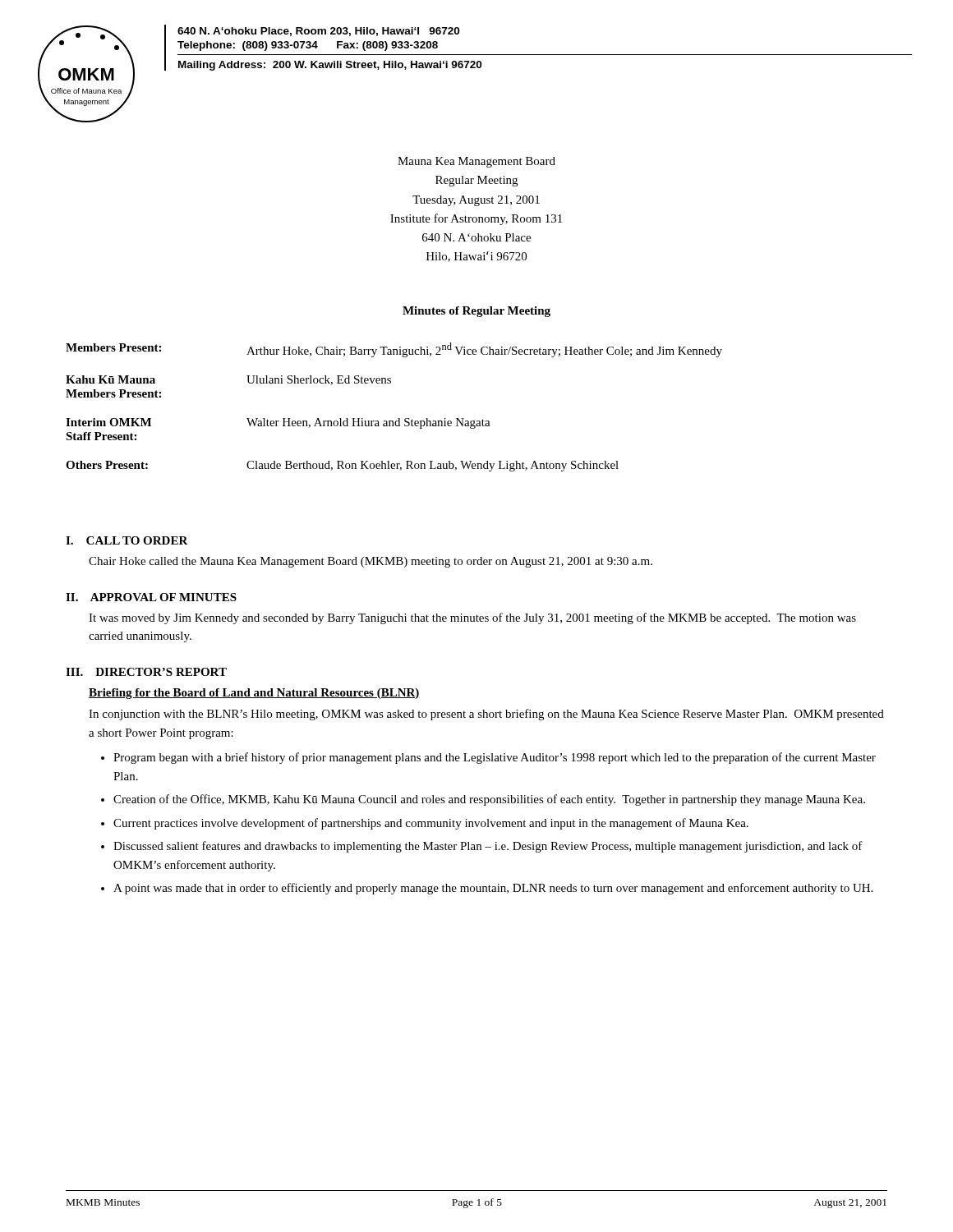The height and width of the screenshot is (1232, 953).
Task: Click on the text starting "Others Present: Claude Berthoud, Ron Koehler, Ron Laub,"
Action: 476,465
